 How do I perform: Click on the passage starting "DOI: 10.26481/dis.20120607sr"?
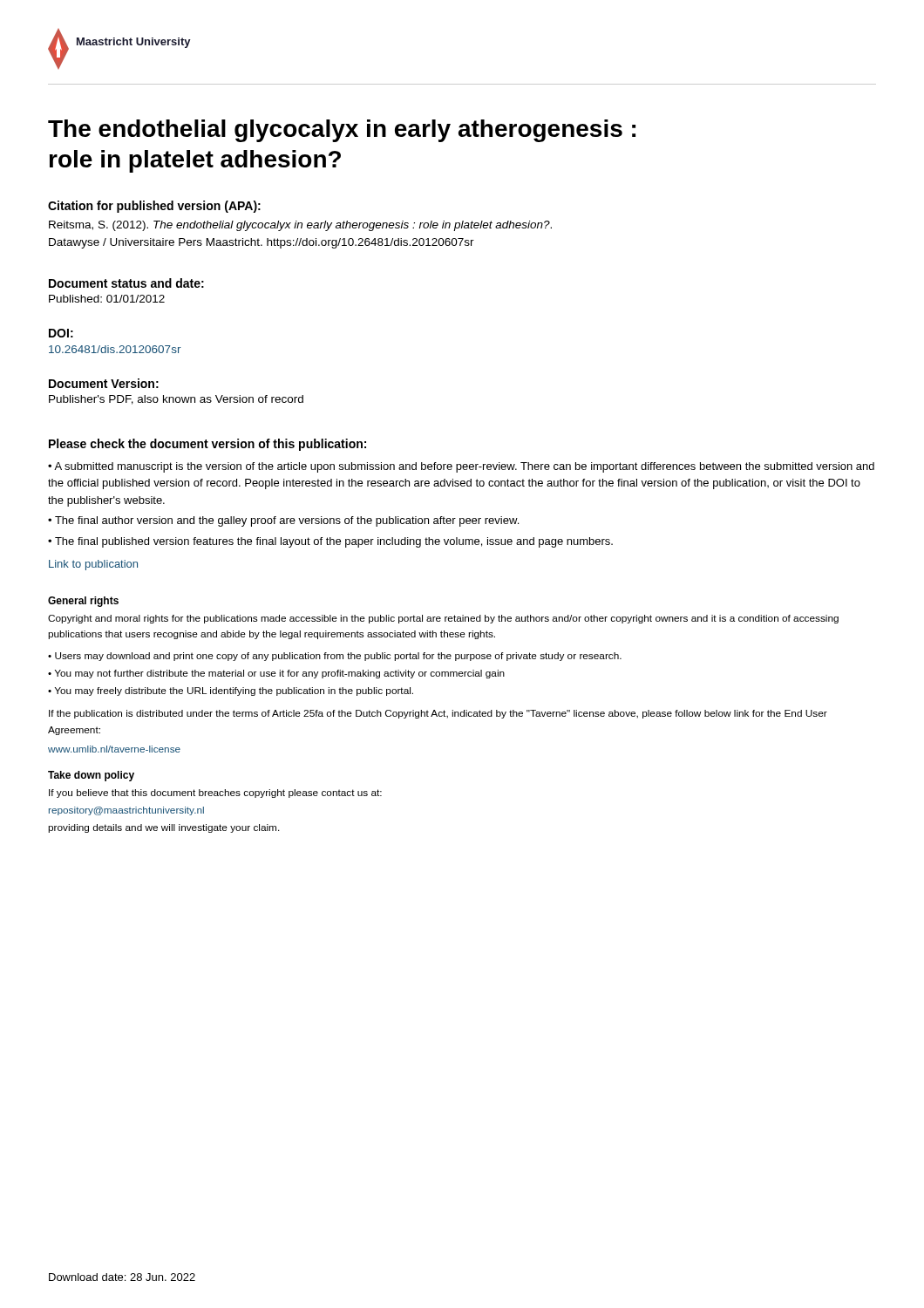tap(61, 333)
